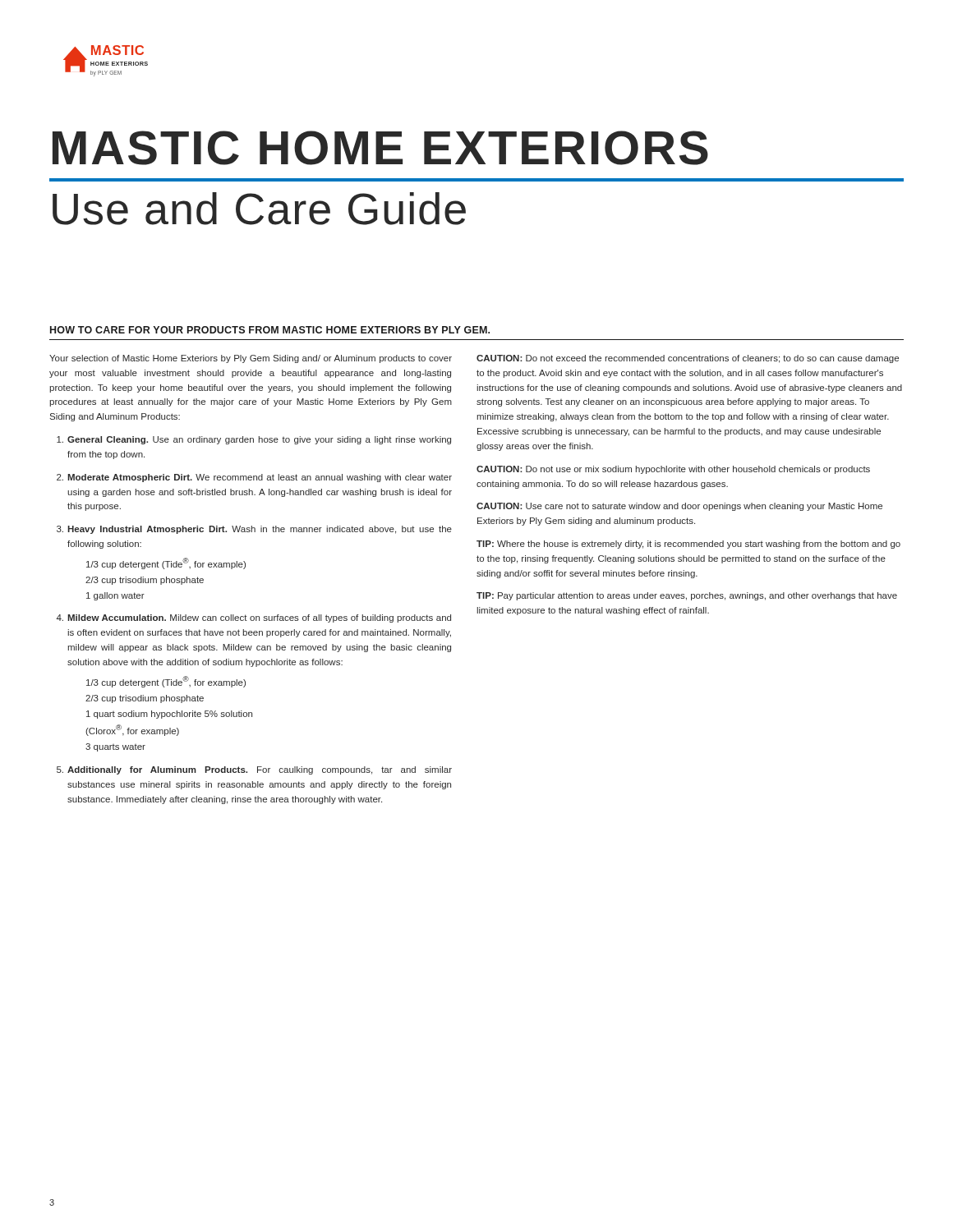Find the block on this page that starts "5. Additionally for"
The image size is (953, 1232).
[251, 785]
